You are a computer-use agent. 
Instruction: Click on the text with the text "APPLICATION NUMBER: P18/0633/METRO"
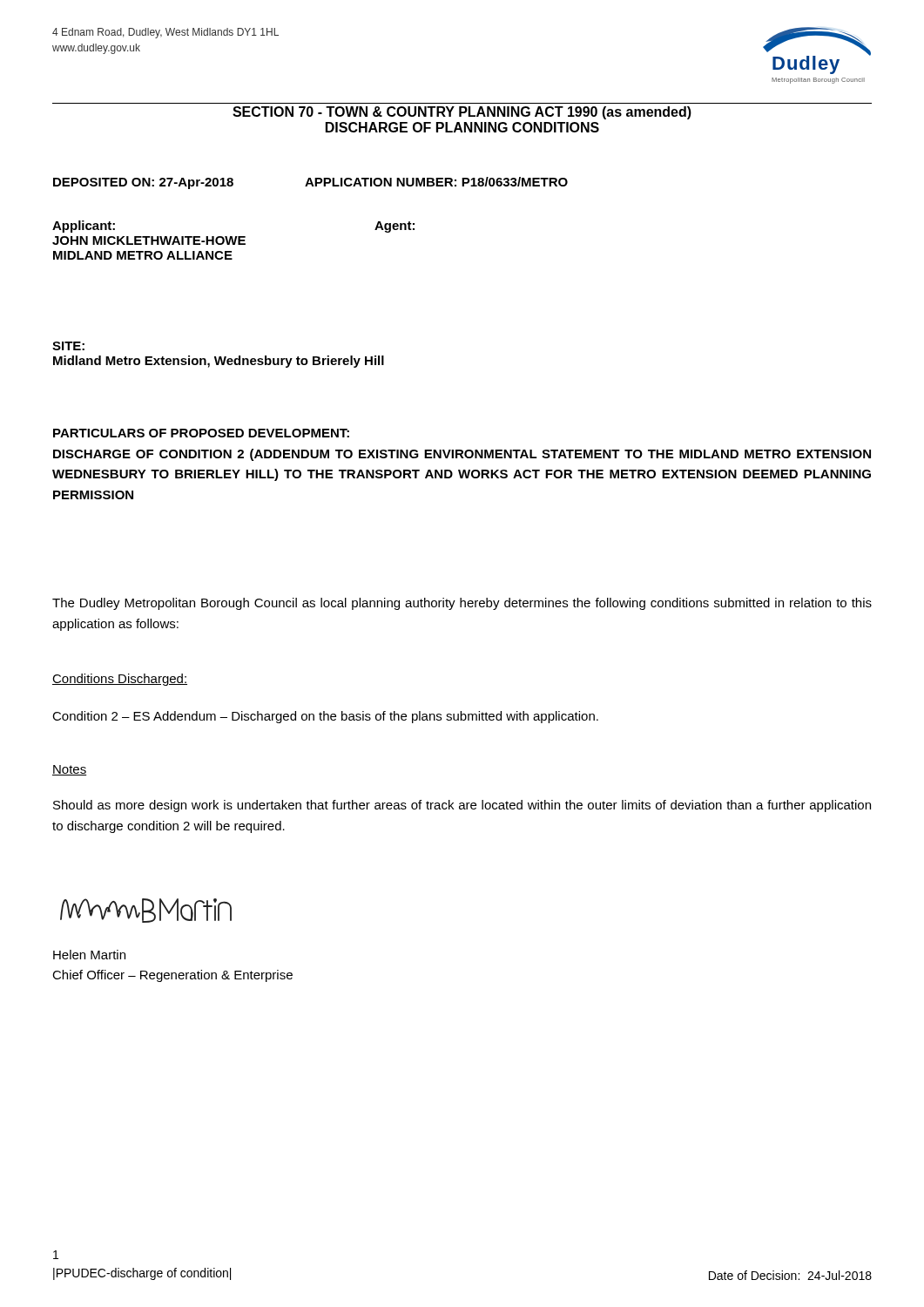pos(436,182)
